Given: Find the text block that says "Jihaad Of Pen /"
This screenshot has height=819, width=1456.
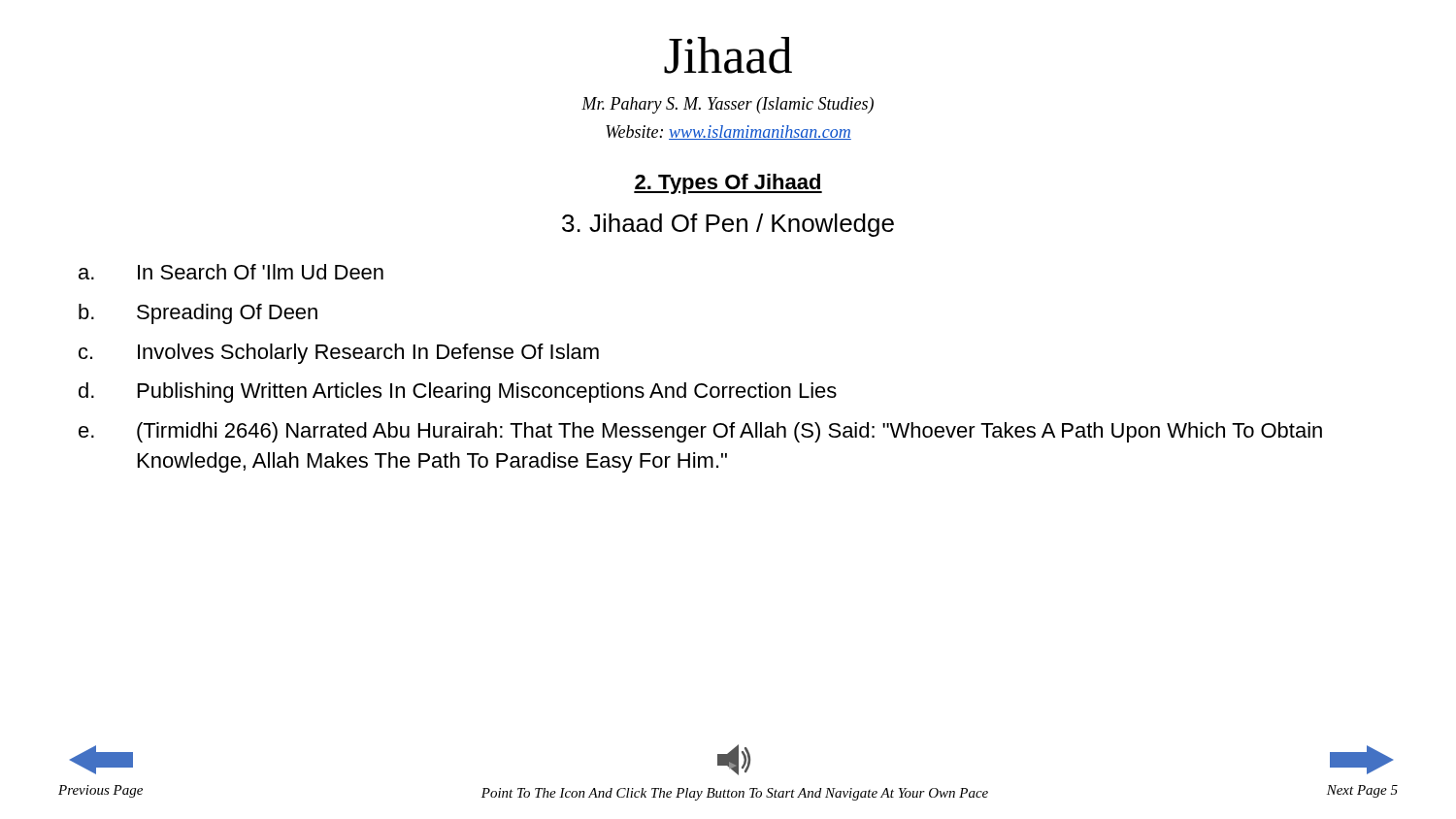Looking at the screenshot, I should [728, 223].
